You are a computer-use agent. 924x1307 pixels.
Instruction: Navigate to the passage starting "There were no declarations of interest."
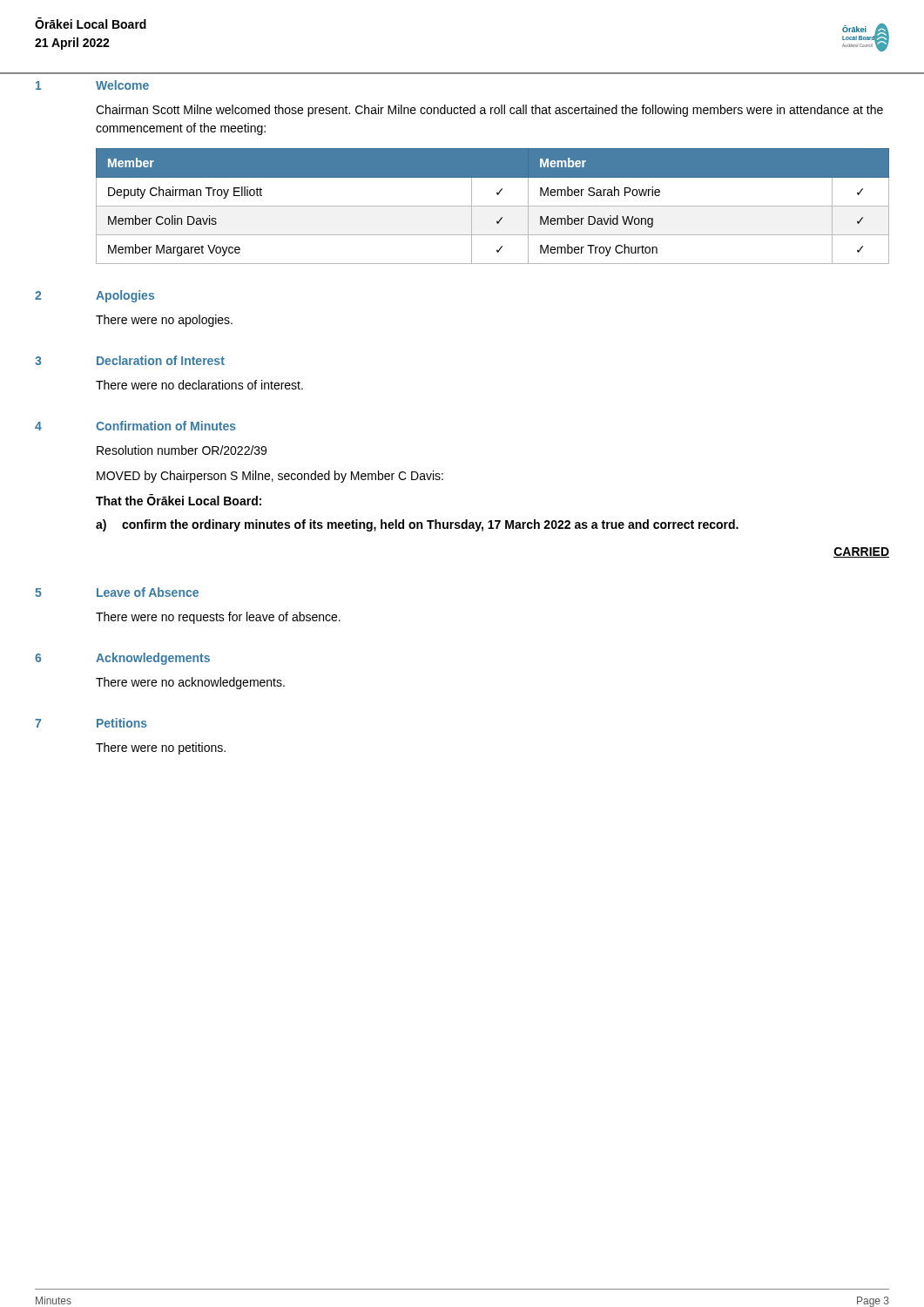point(200,385)
